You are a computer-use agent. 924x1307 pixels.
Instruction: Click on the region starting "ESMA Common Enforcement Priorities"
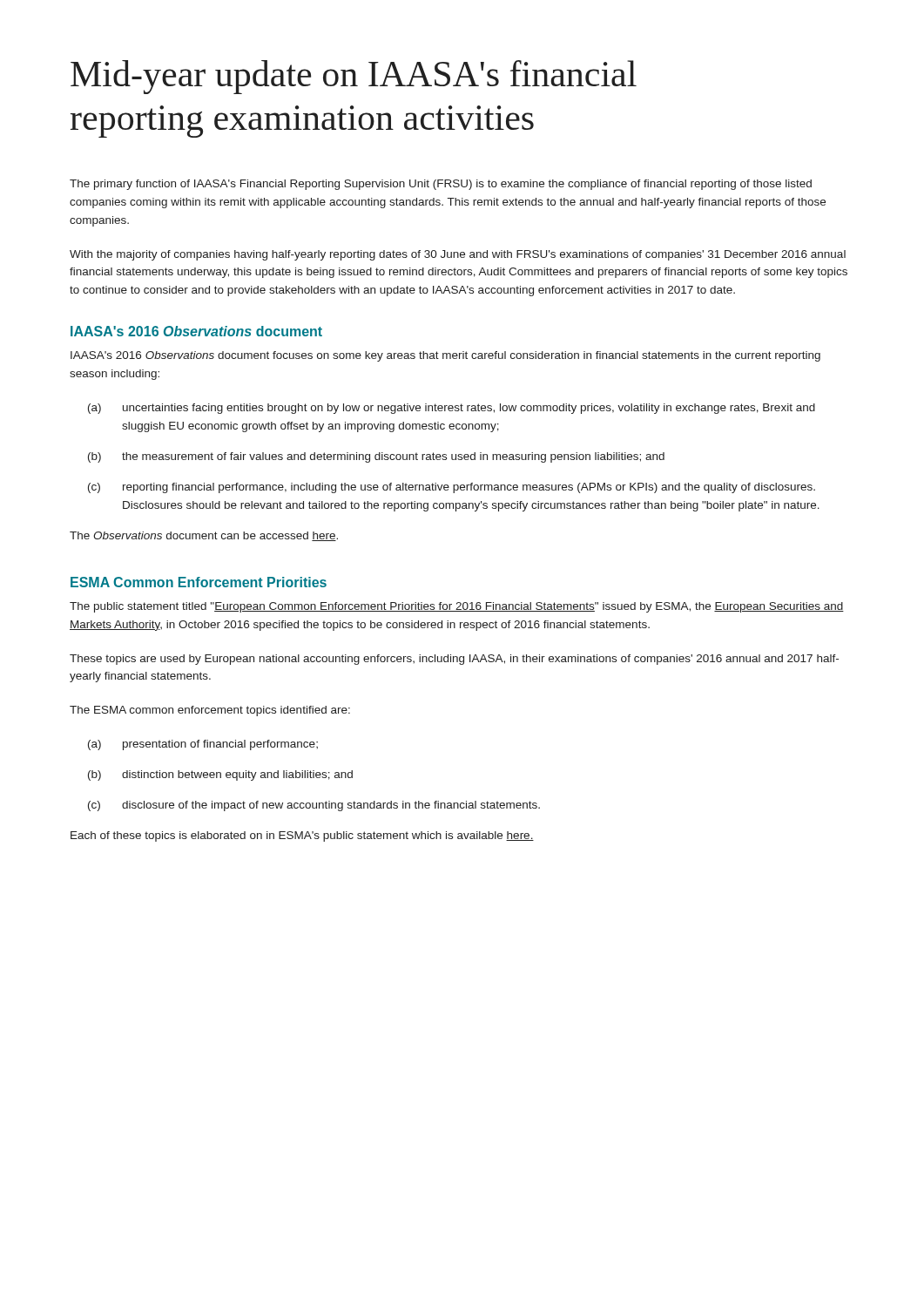pos(198,582)
